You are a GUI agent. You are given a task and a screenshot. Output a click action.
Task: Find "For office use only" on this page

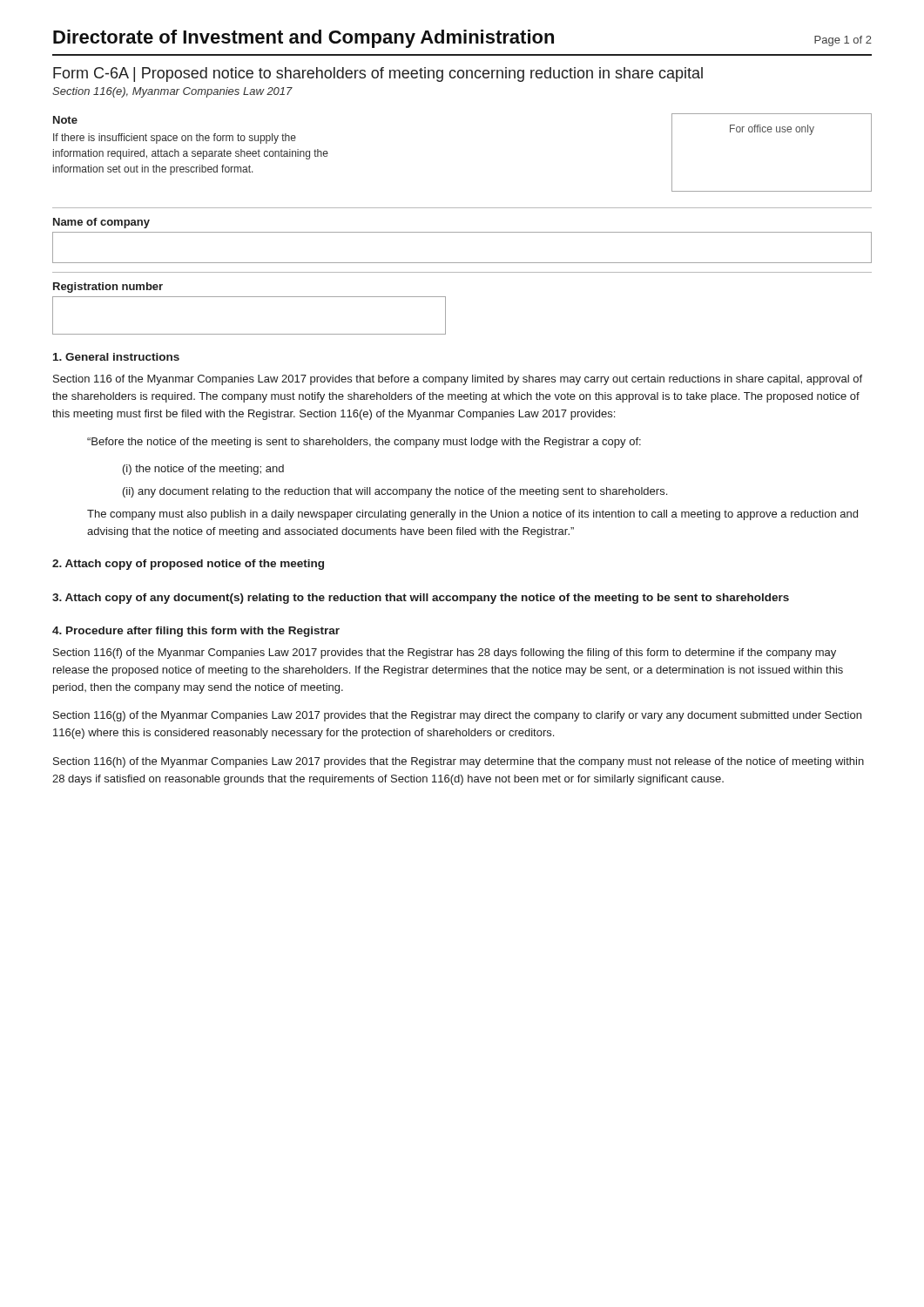point(772,129)
